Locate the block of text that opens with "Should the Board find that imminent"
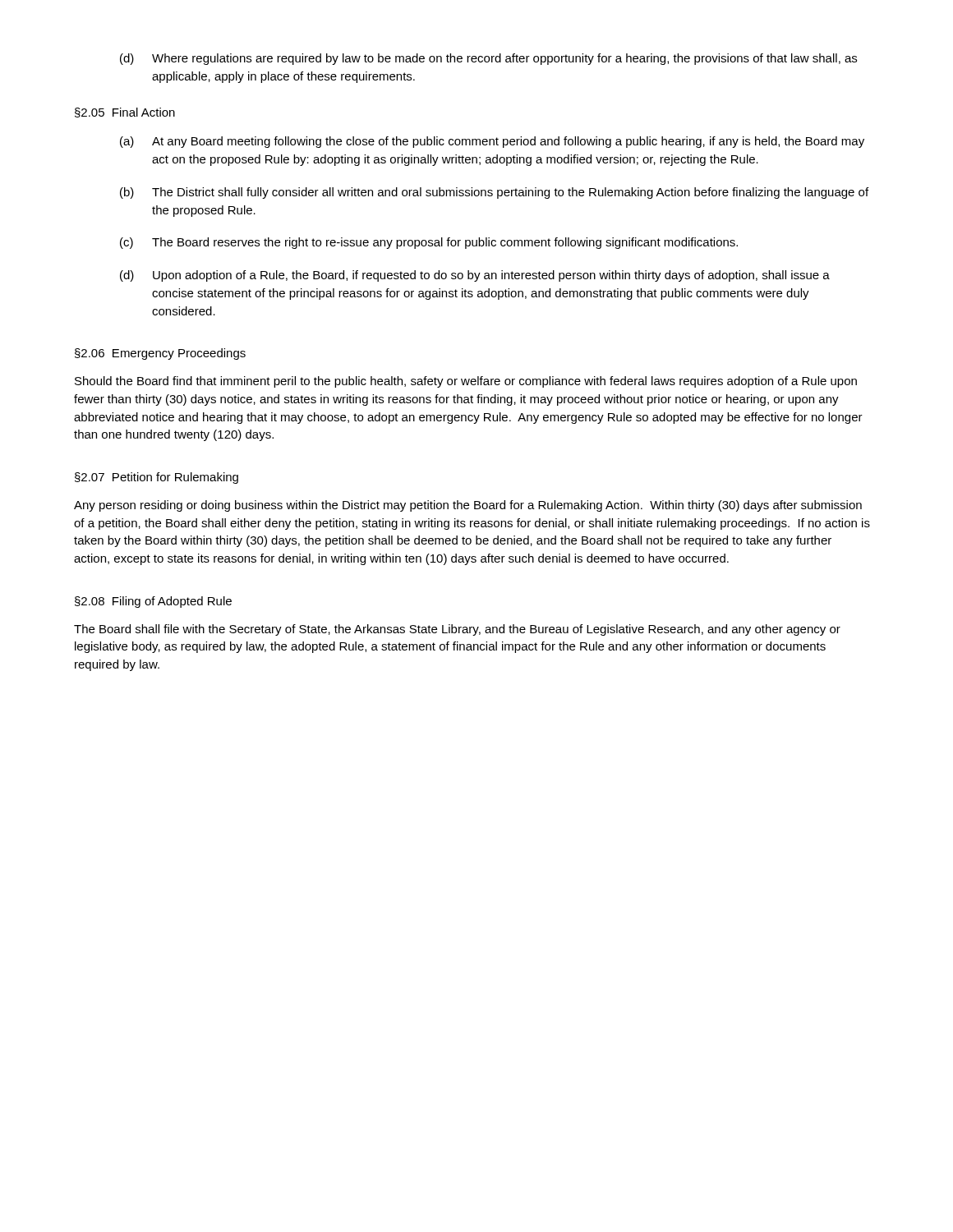Image resolution: width=953 pixels, height=1232 pixels. point(468,407)
